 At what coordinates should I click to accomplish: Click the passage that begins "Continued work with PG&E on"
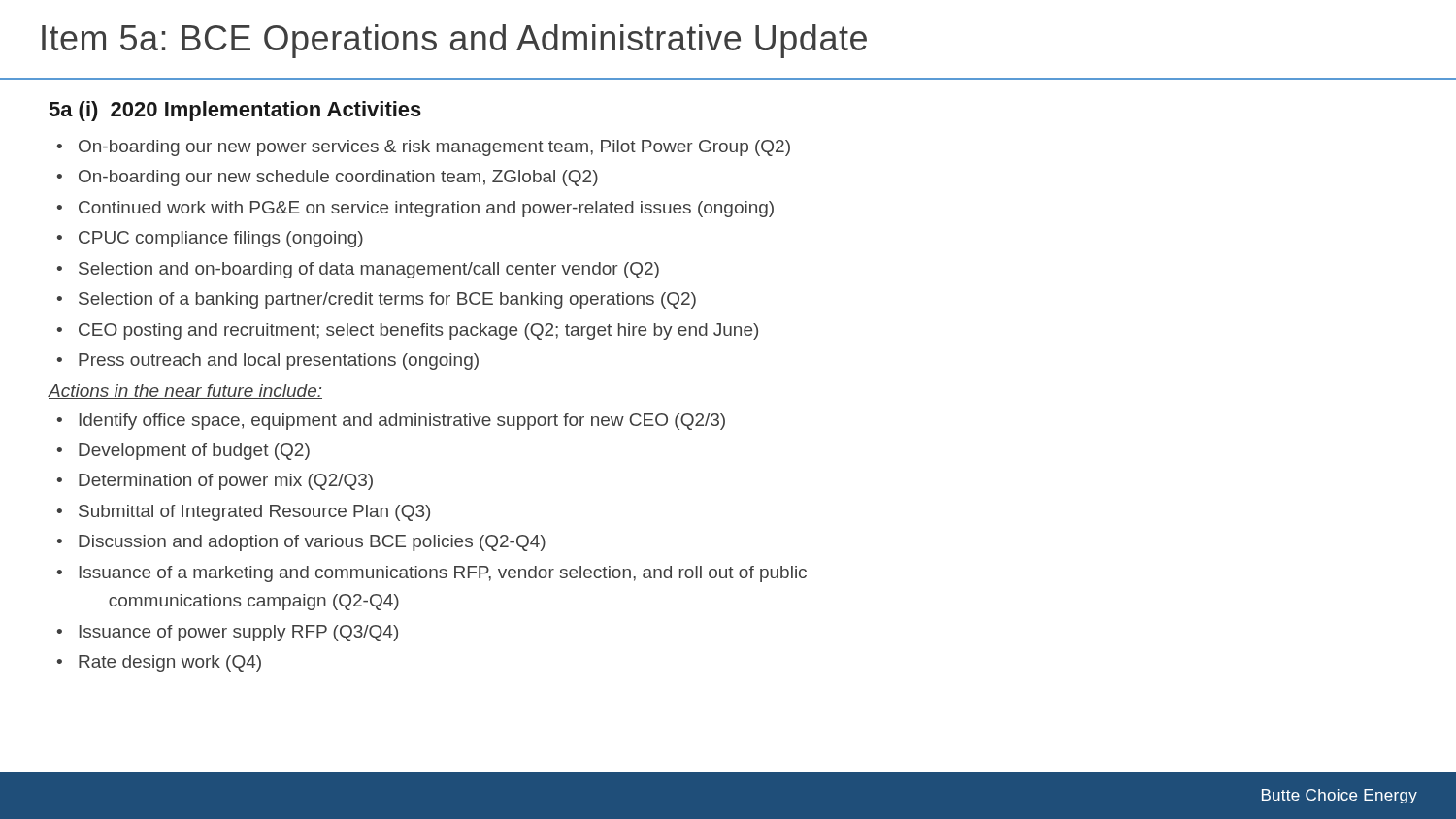click(x=426, y=207)
